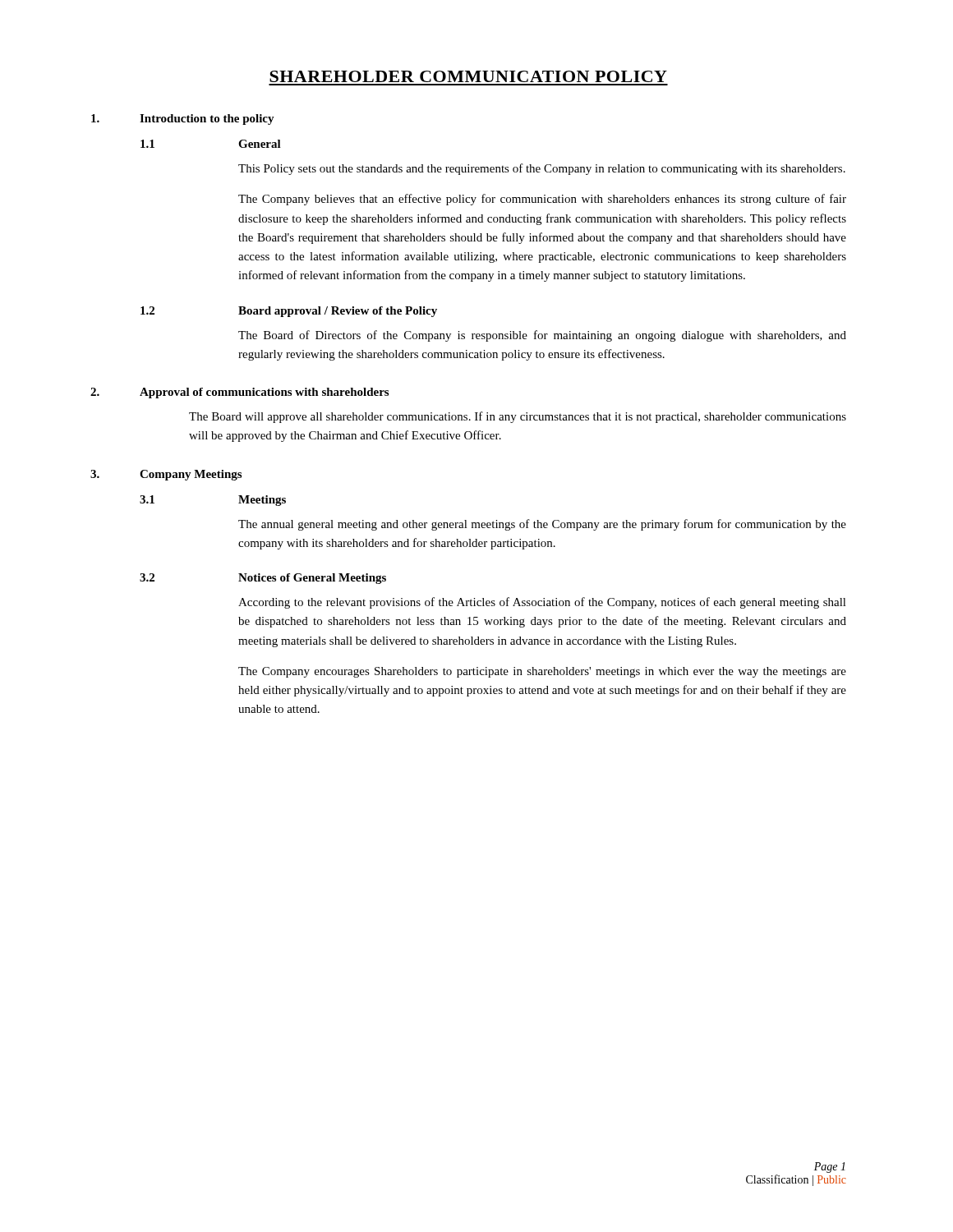Find "1. Introduction to the policy" on this page

182,119
